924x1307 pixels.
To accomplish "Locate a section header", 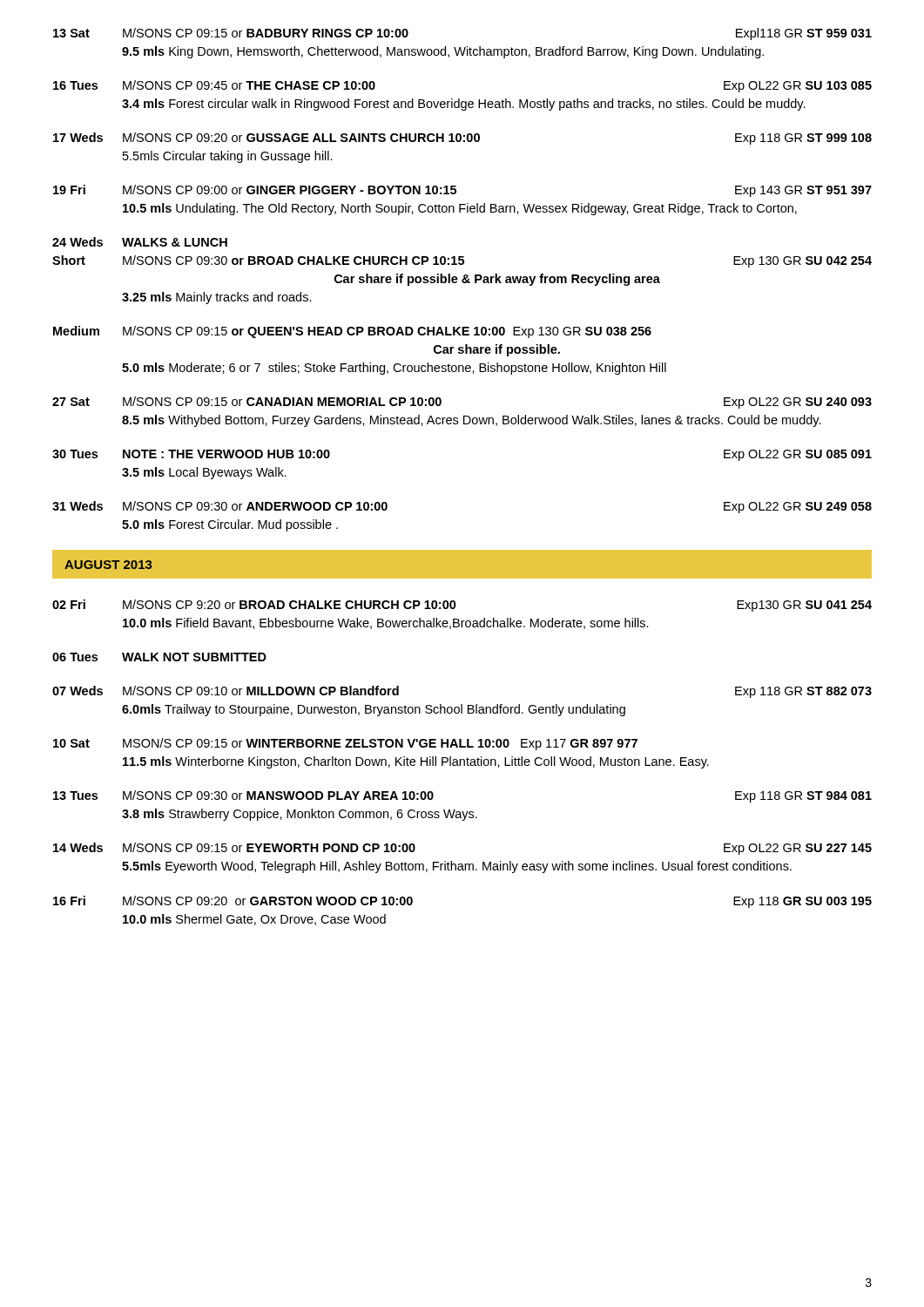I will (x=108, y=564).
